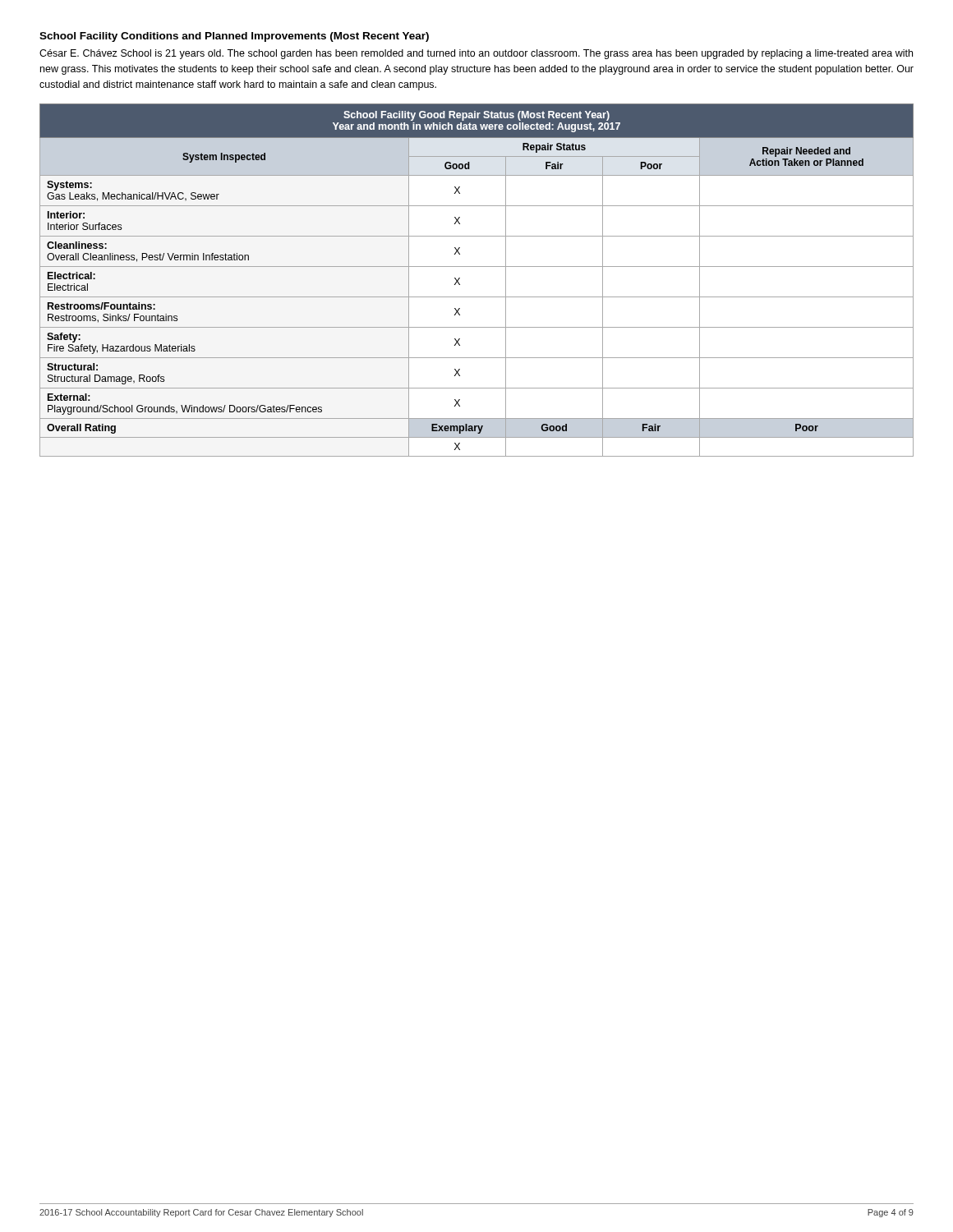
Task: Point to the section header beginning "School Facility Conditions and Planned Improvements (Most Recent"
Action: point(234,36)
